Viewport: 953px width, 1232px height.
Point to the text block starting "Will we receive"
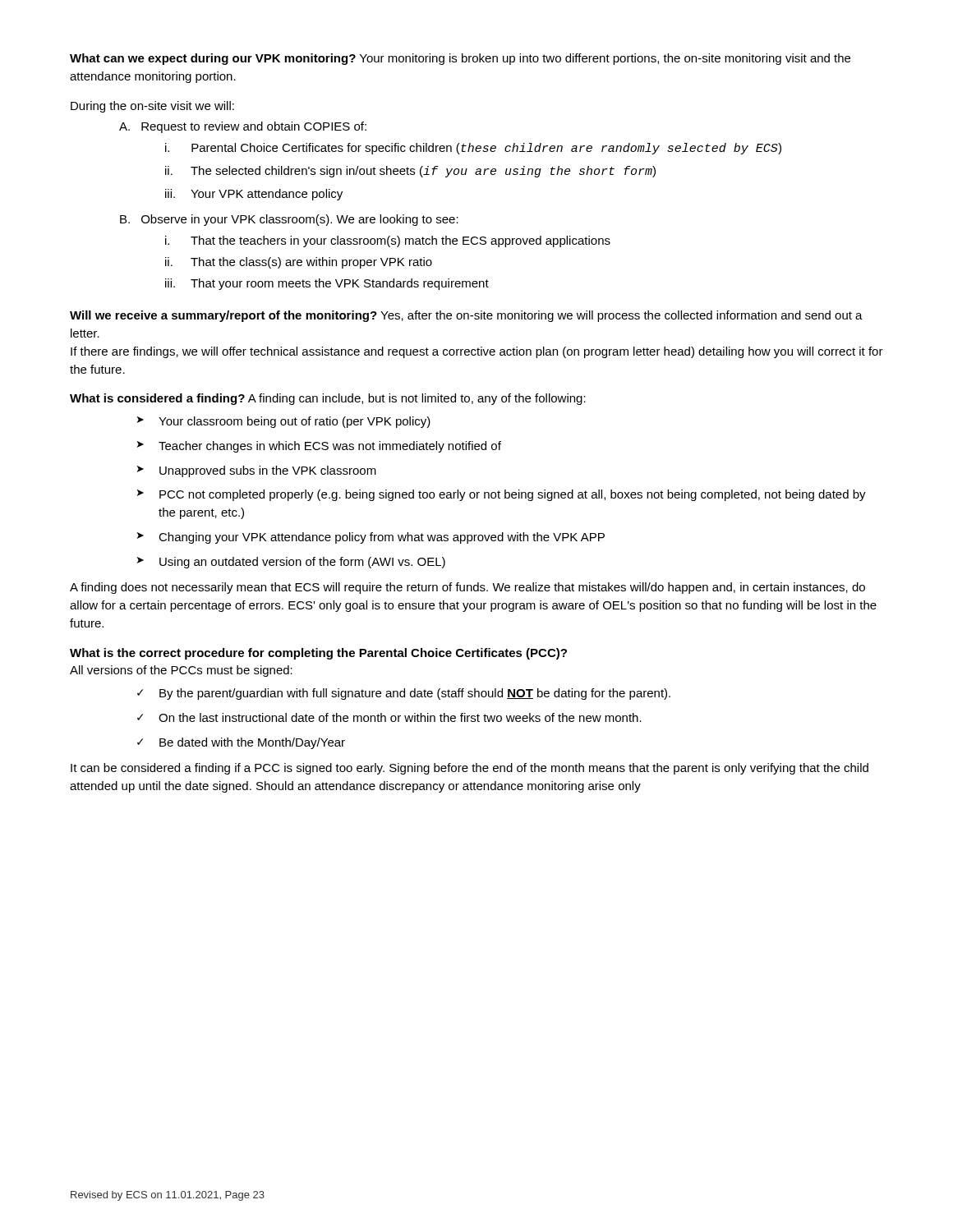click(476, 342)
